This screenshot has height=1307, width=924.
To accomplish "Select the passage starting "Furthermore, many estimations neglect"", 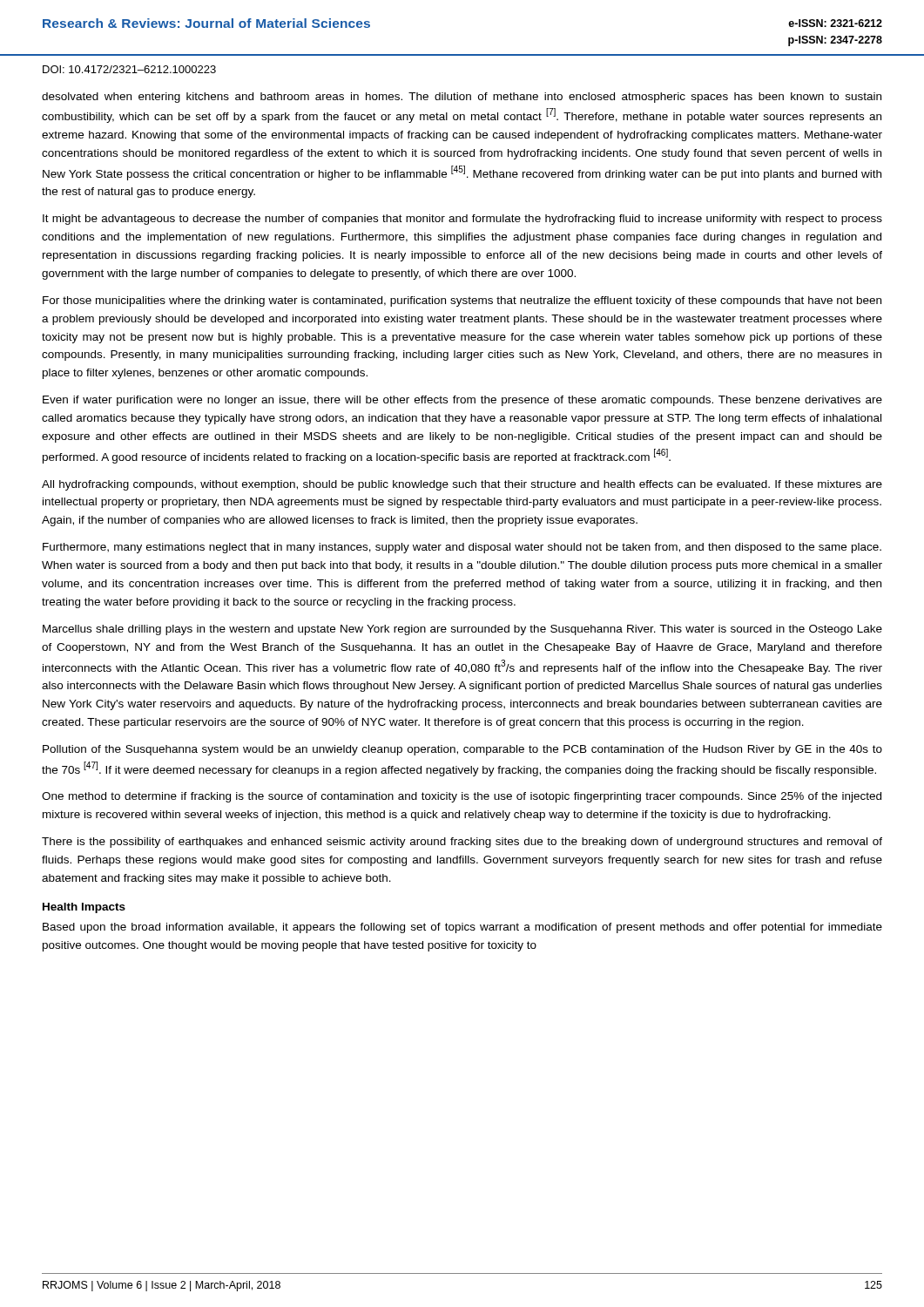I will tap(462, 575).
